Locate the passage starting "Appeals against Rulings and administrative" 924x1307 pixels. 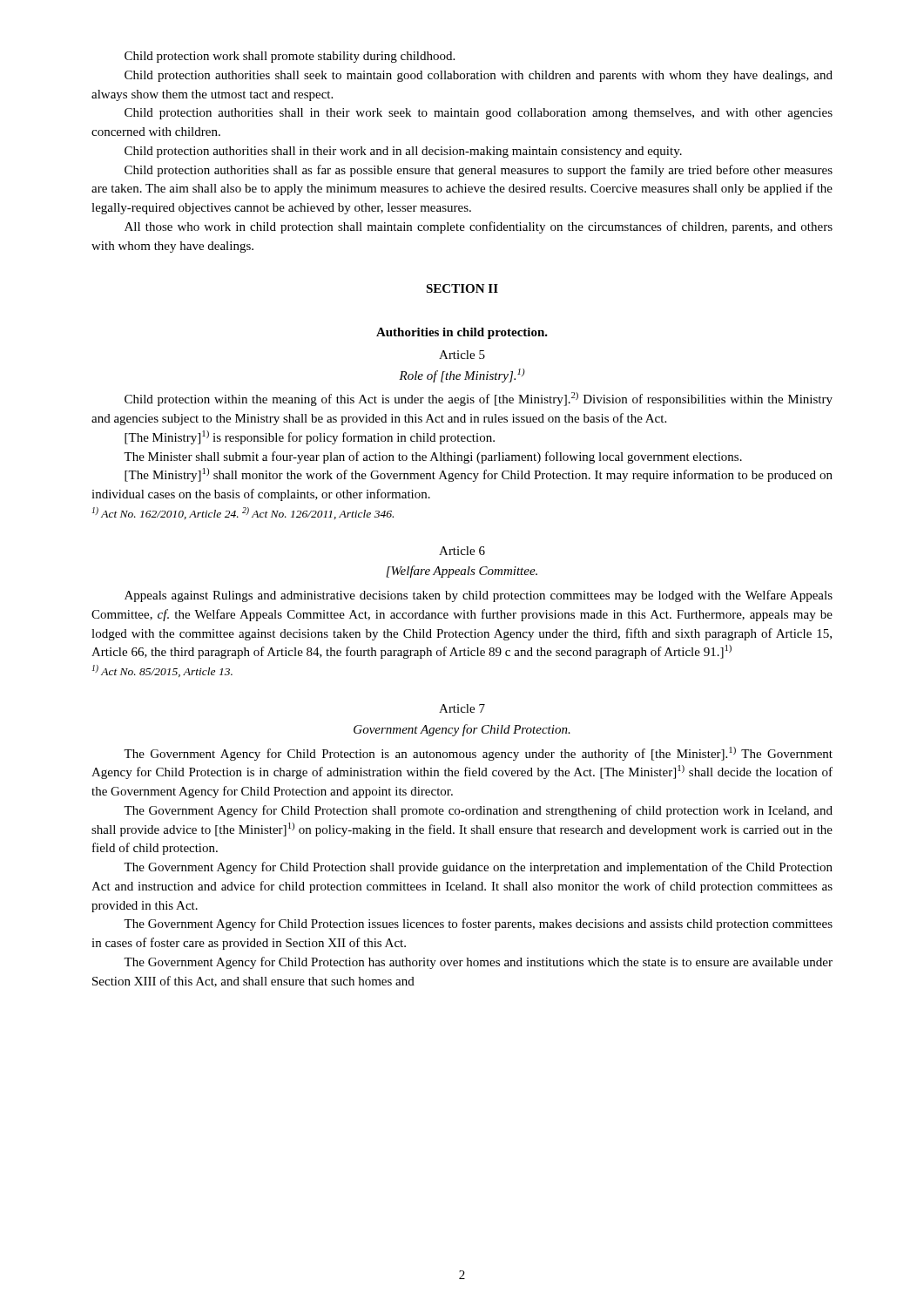click(x=462, y=624)
